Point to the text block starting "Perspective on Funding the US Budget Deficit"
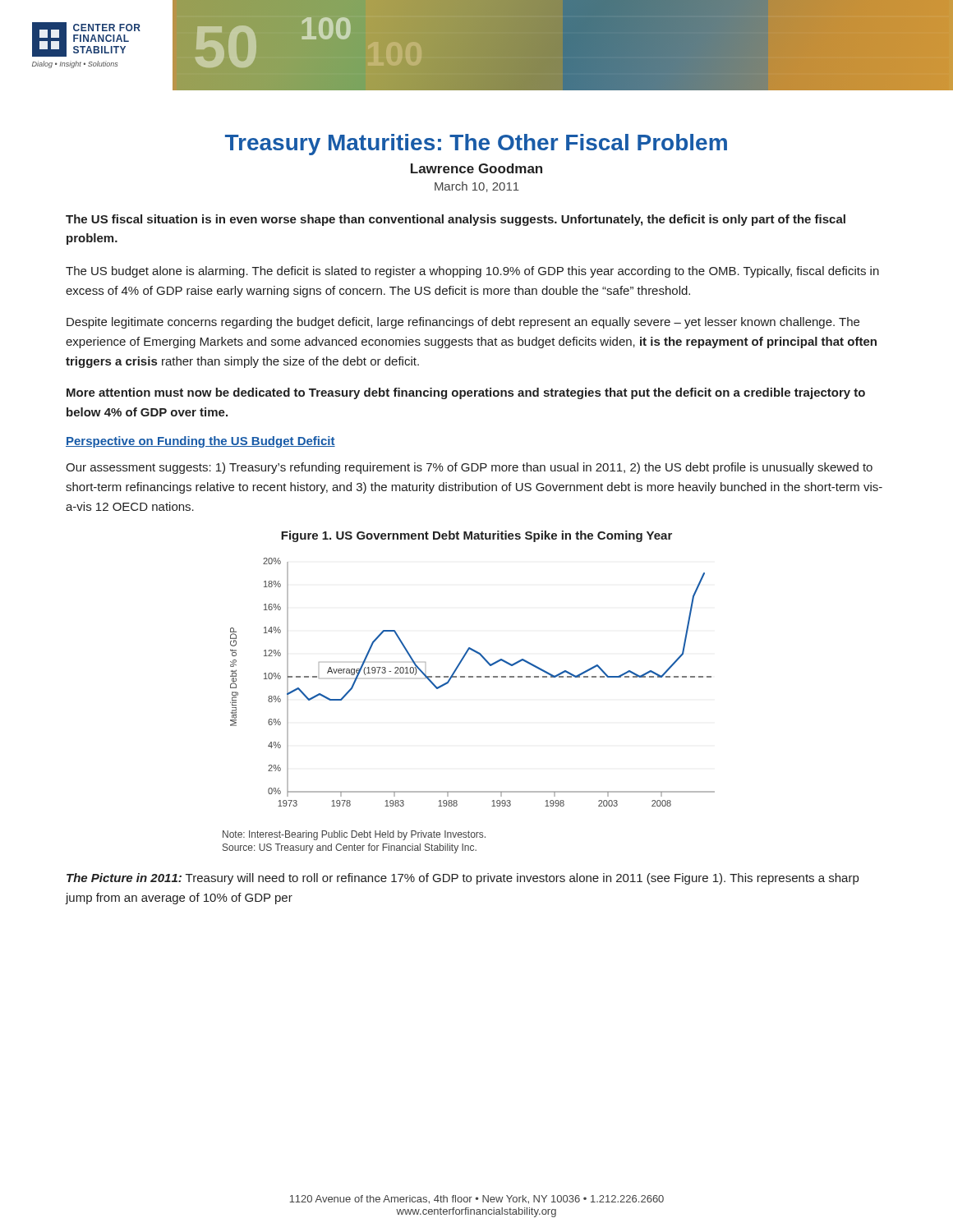The height and width of the screenshot is (1232, 953). [x=200, y=440]
